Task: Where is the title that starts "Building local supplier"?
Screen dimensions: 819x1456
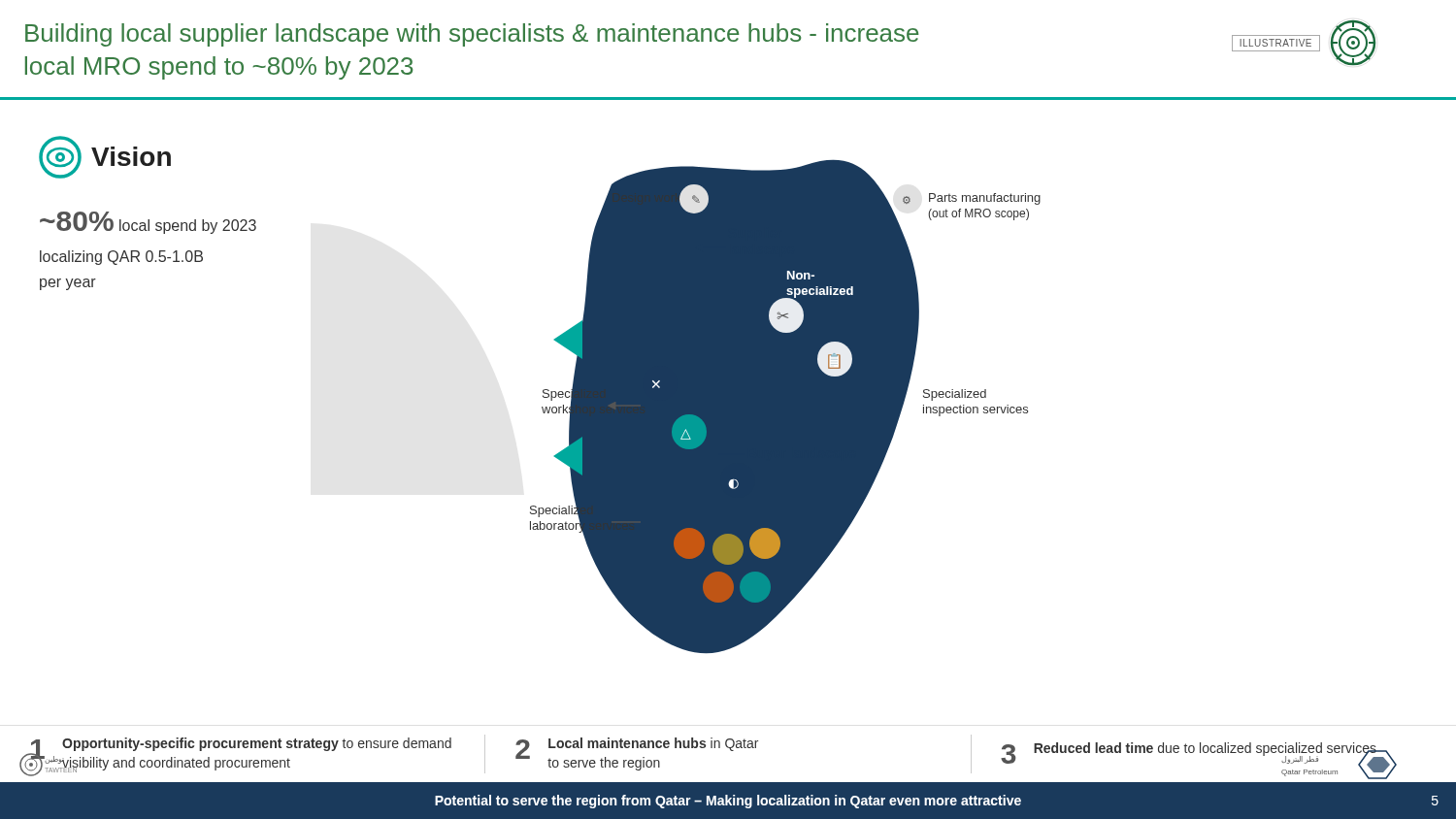Action: [x=701, y=50]
